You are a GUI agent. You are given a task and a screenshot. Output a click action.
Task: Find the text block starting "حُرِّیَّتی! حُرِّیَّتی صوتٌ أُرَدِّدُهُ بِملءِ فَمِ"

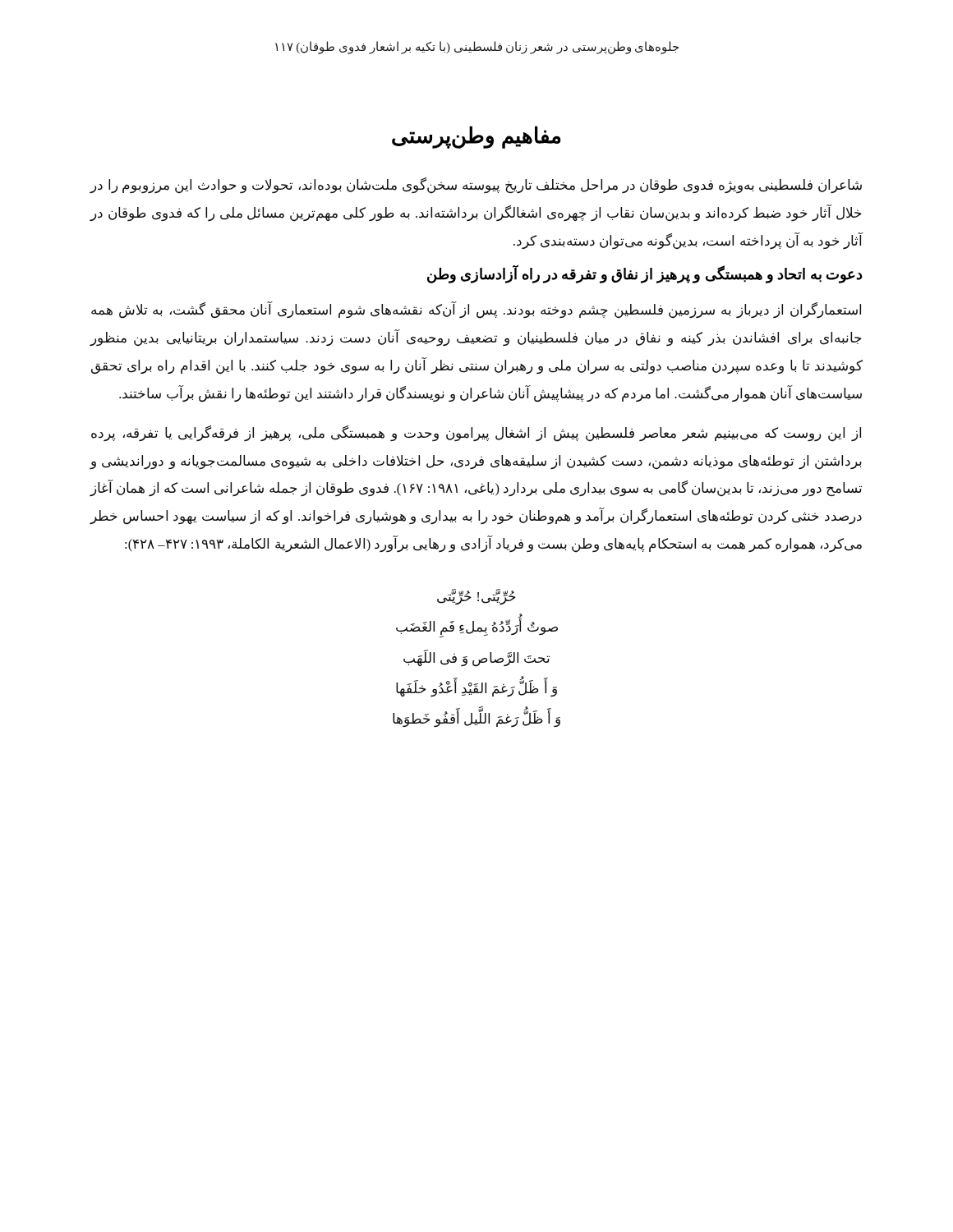click(476, 658)
